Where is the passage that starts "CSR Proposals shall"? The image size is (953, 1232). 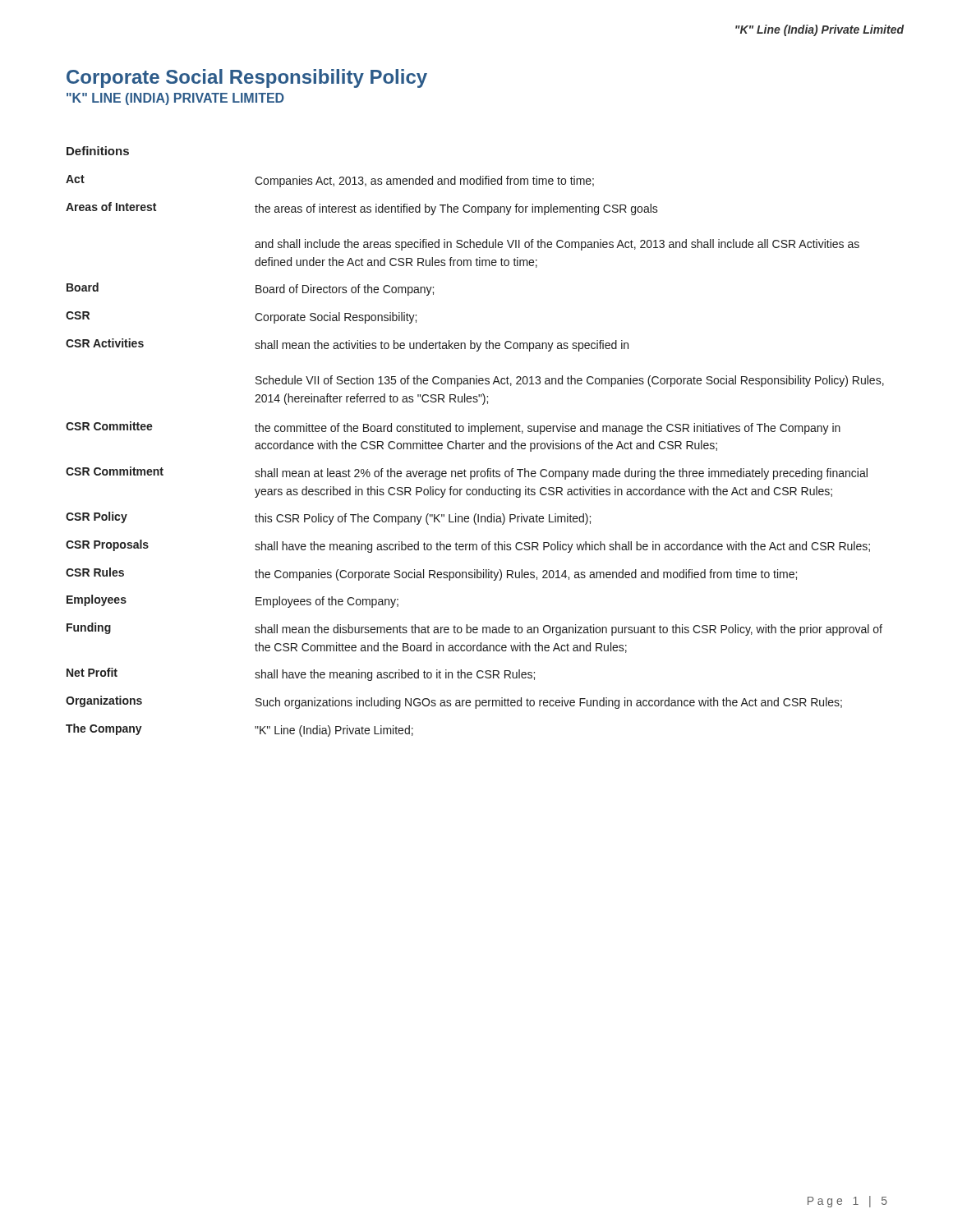(476, 547)
